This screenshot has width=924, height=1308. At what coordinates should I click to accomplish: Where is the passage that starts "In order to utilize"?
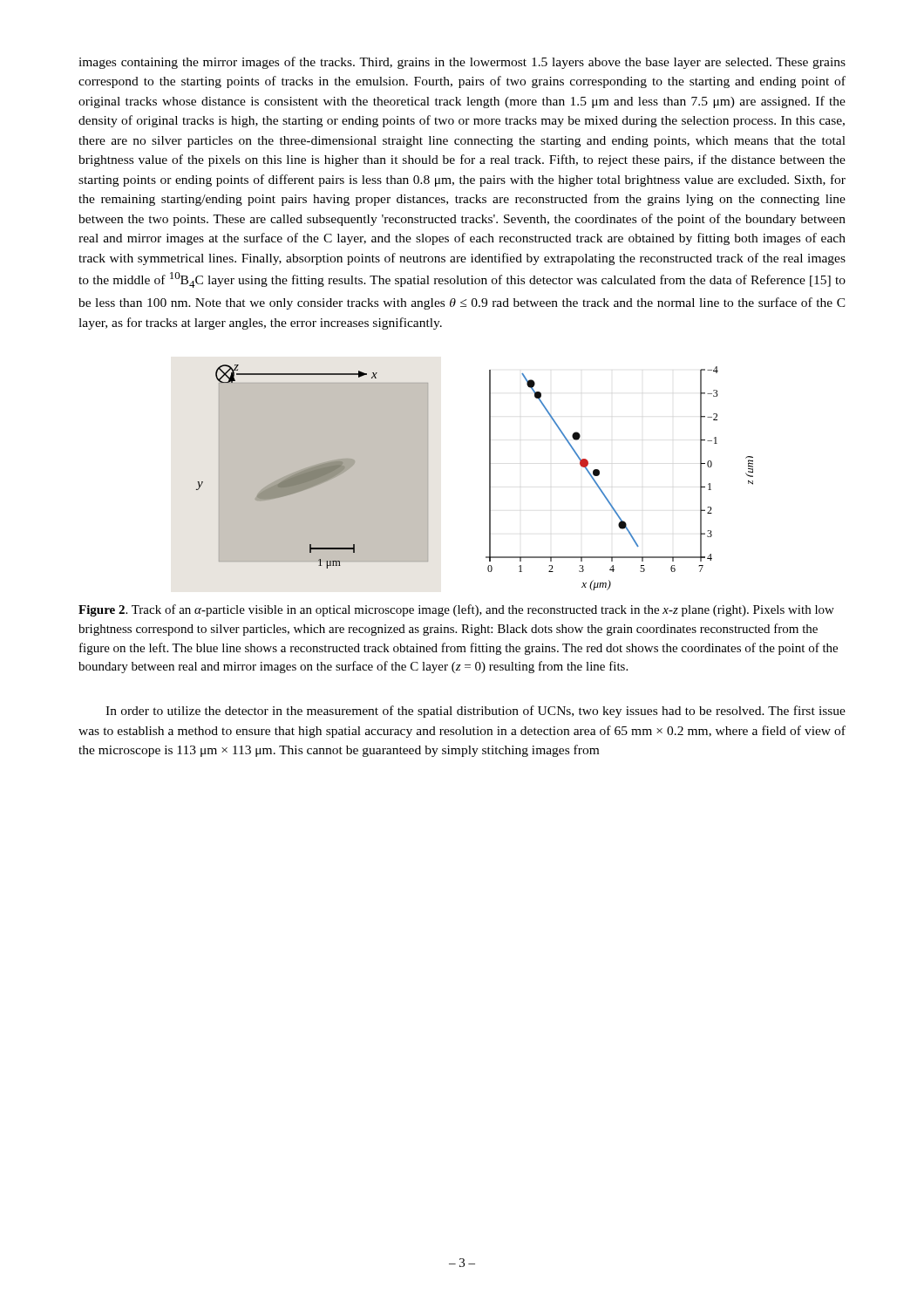[x=462, y=730]
